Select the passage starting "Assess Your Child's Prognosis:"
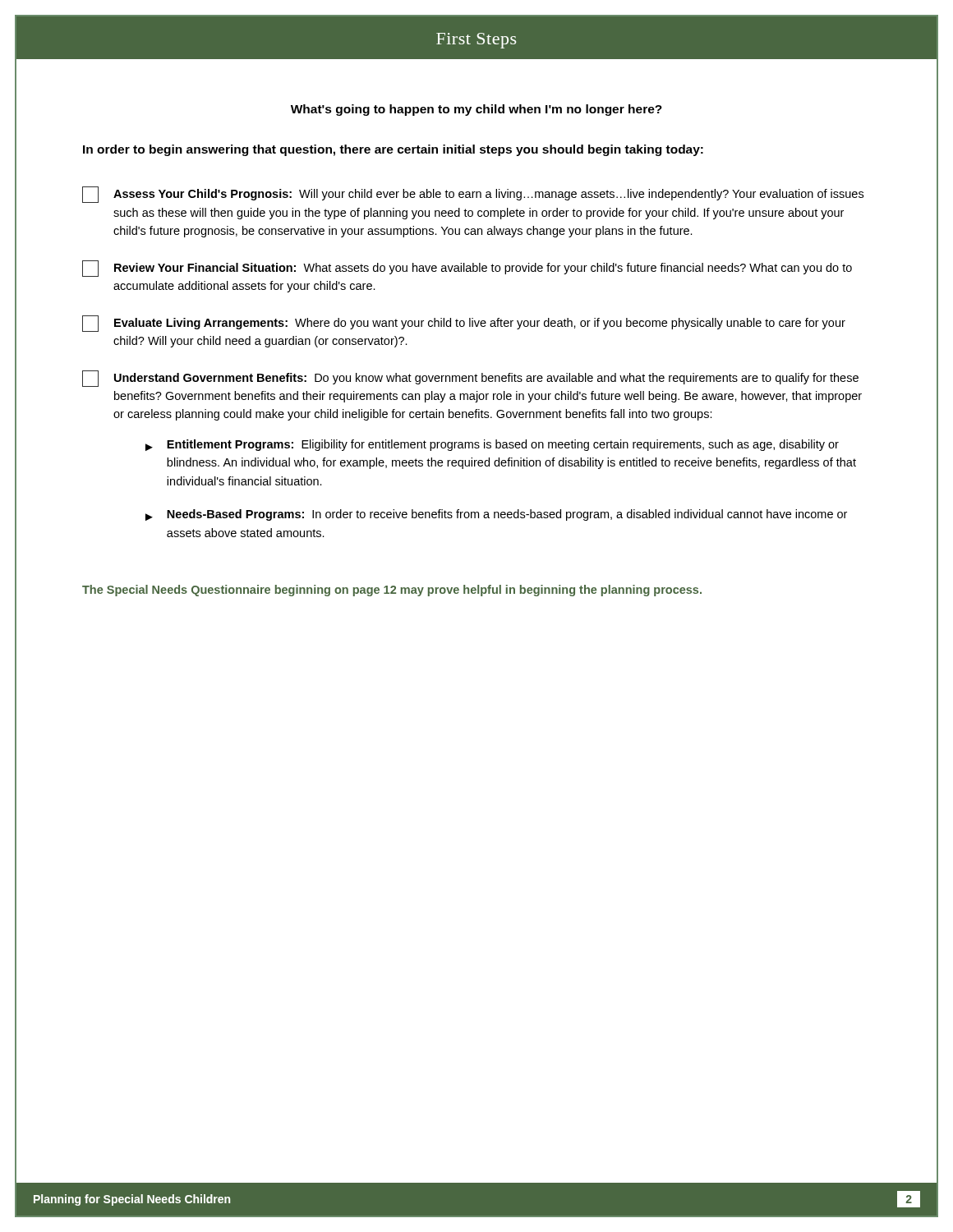Screen dimensions: 1232x953 click(x=476, y=213)
